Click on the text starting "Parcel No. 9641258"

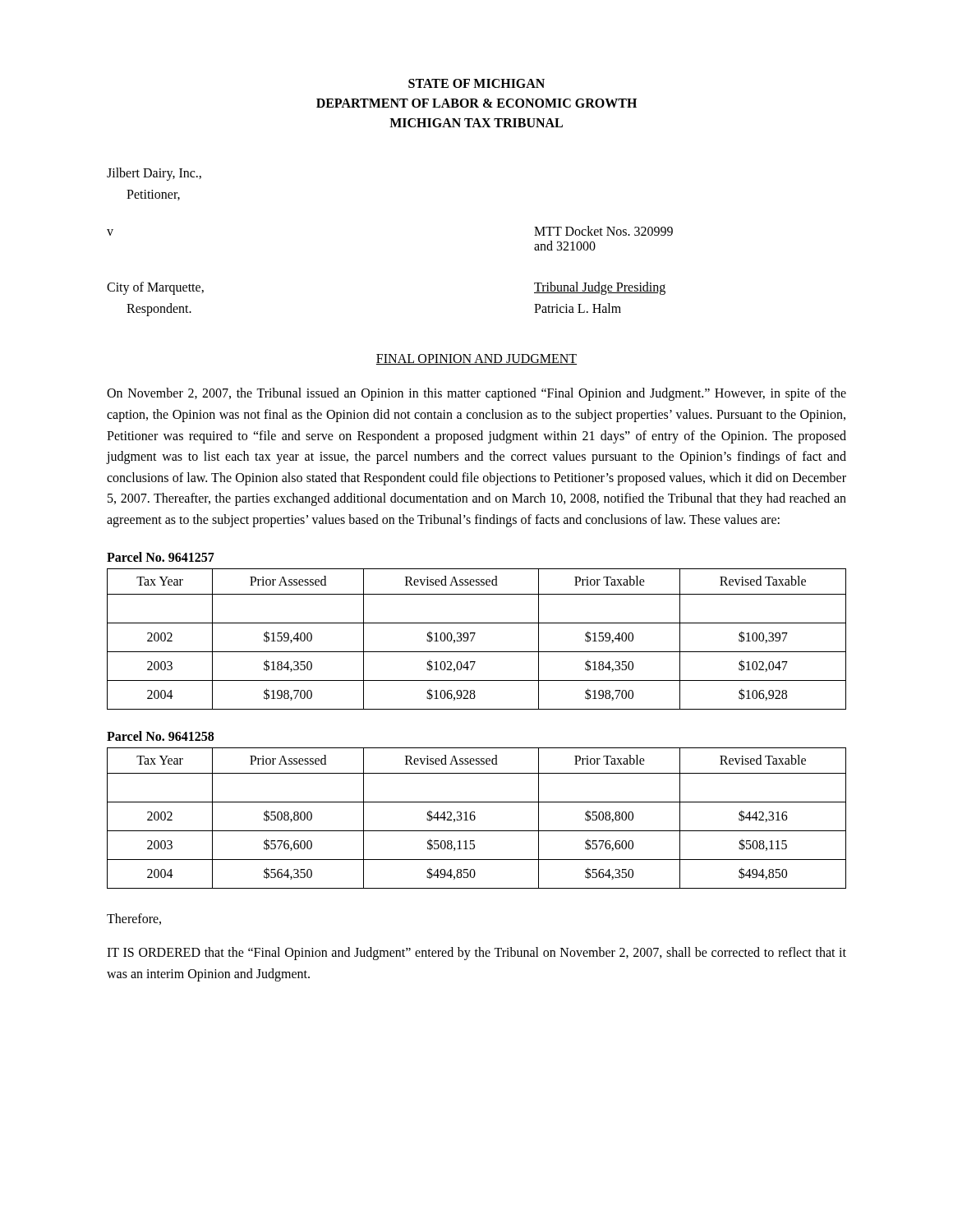pyautogui.click(x=161, y=736)
